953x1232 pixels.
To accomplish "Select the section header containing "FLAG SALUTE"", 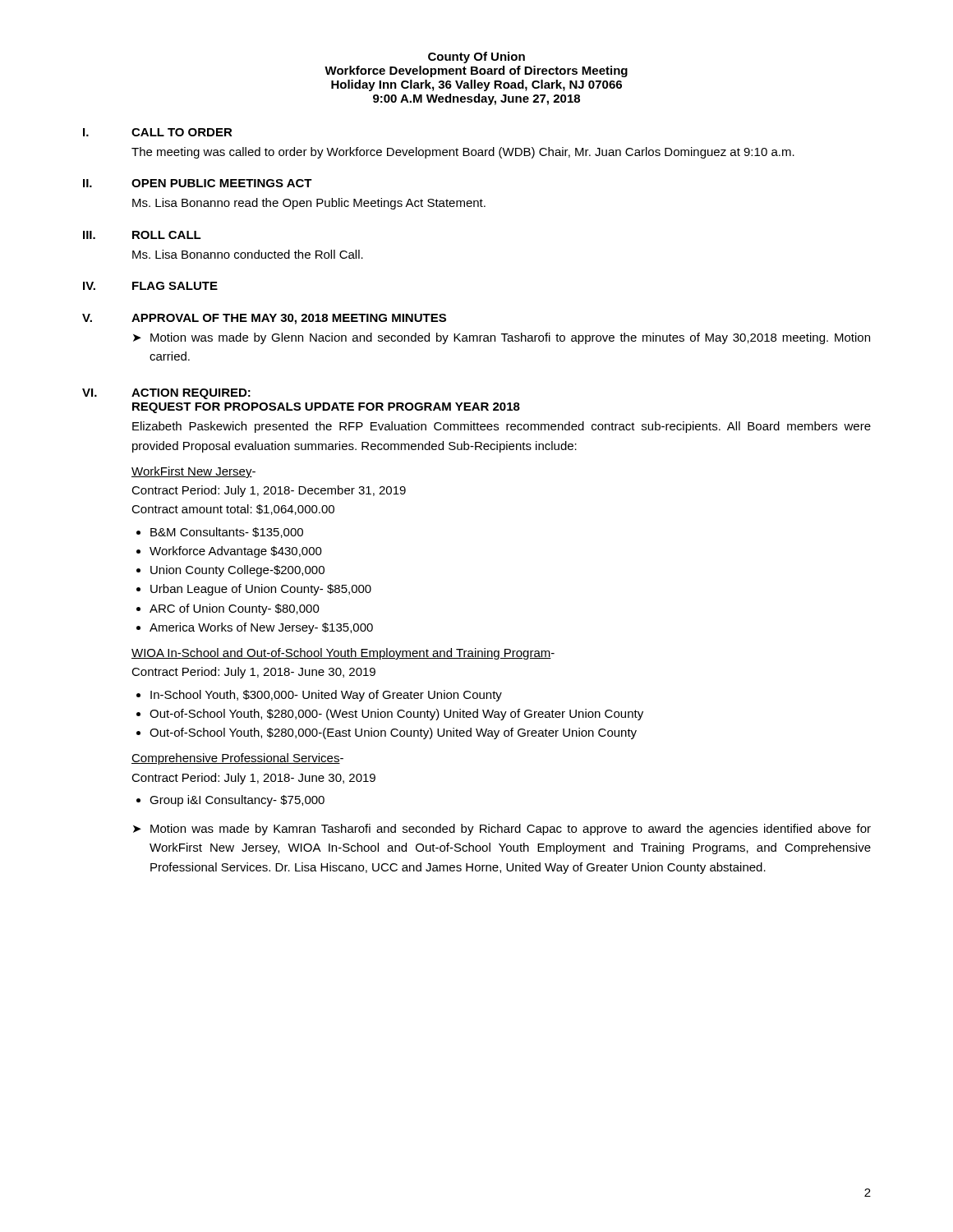I will (x=175, y=285).
